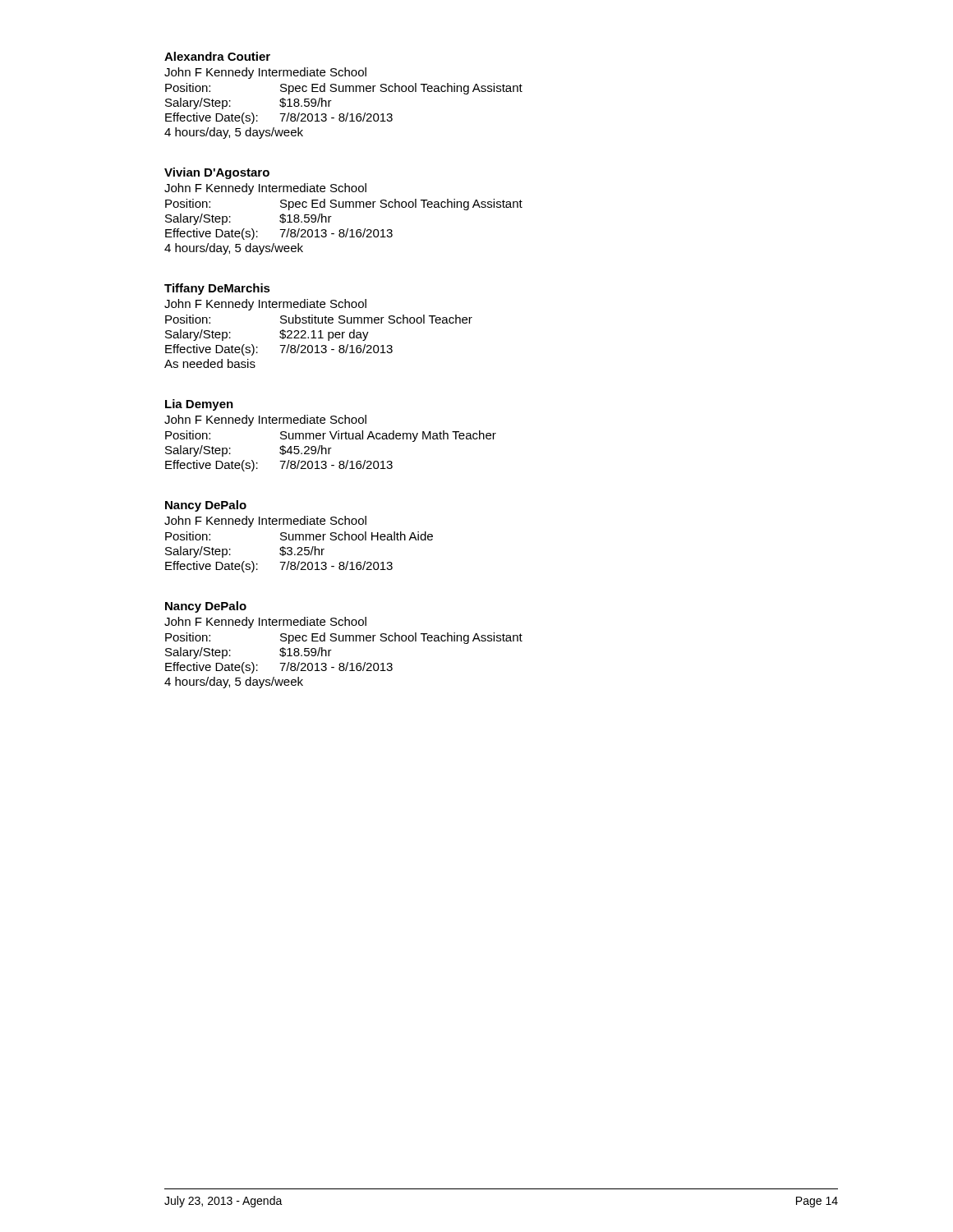Viewport: 953px width, 1232px height.
Task: Locate the text starting "Lia Demyen John F"
Action: coord(501,434)
